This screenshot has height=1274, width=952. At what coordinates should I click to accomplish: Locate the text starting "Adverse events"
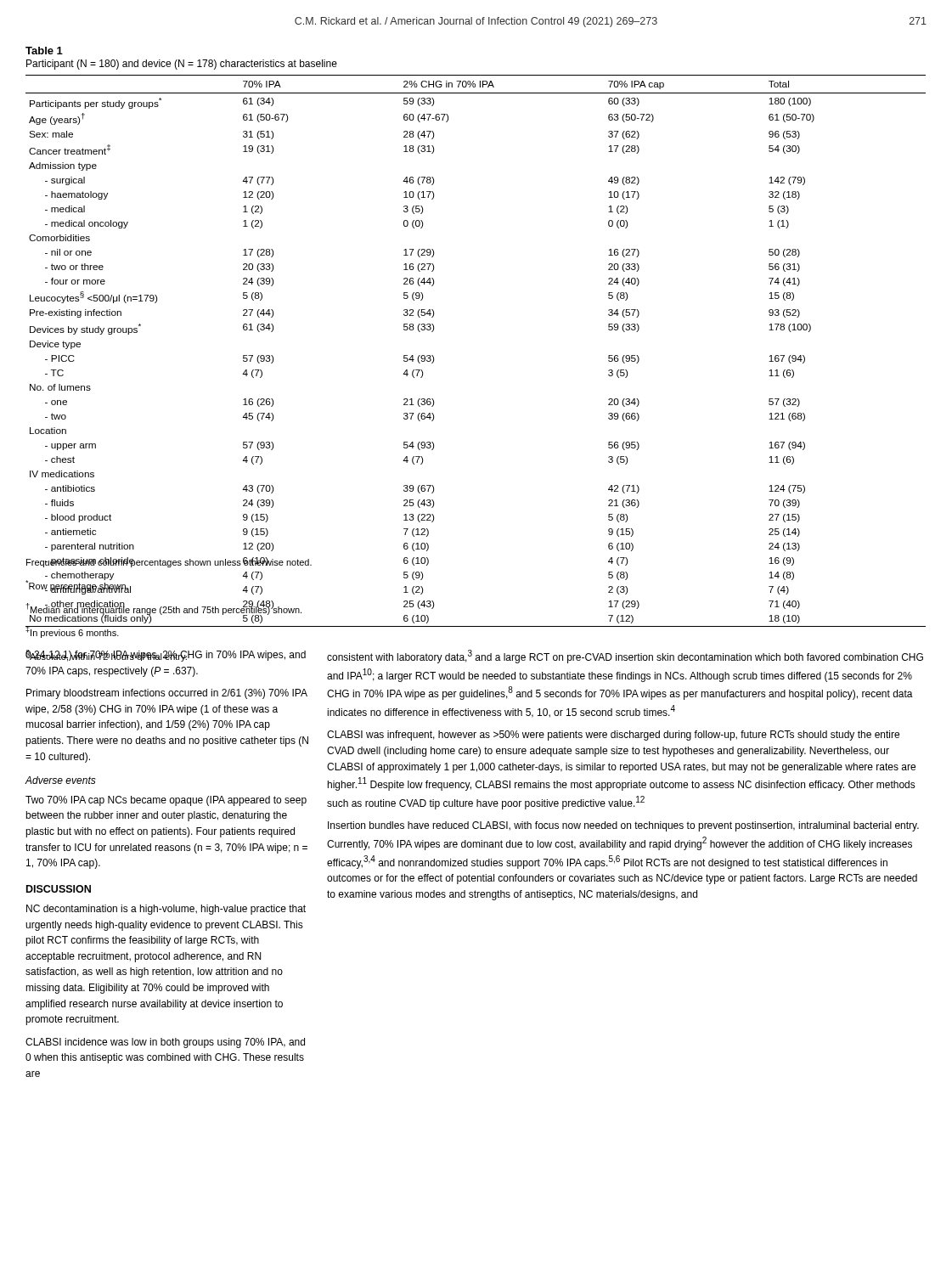pos(61,781)
